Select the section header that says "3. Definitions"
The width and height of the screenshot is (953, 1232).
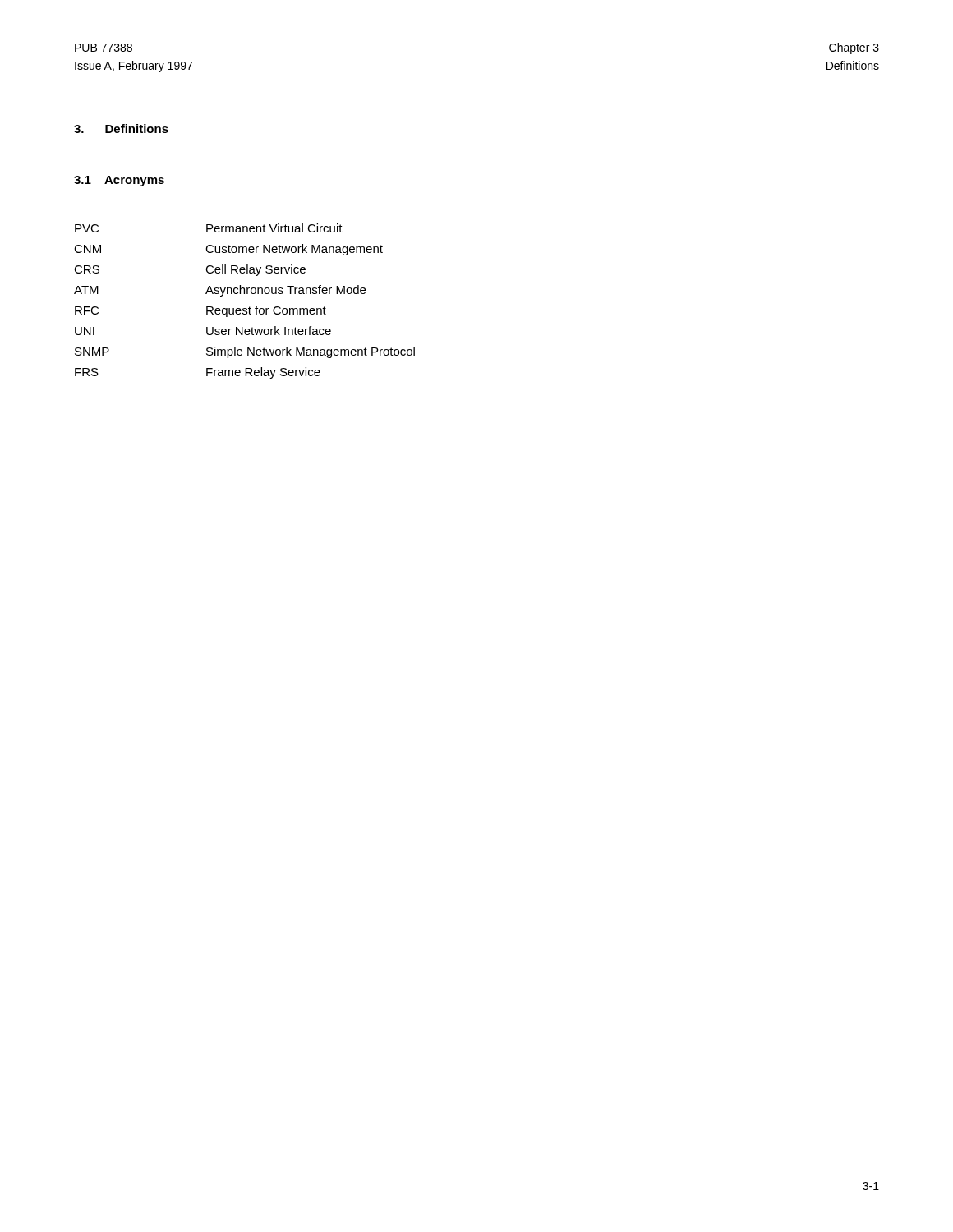[121, 129]
